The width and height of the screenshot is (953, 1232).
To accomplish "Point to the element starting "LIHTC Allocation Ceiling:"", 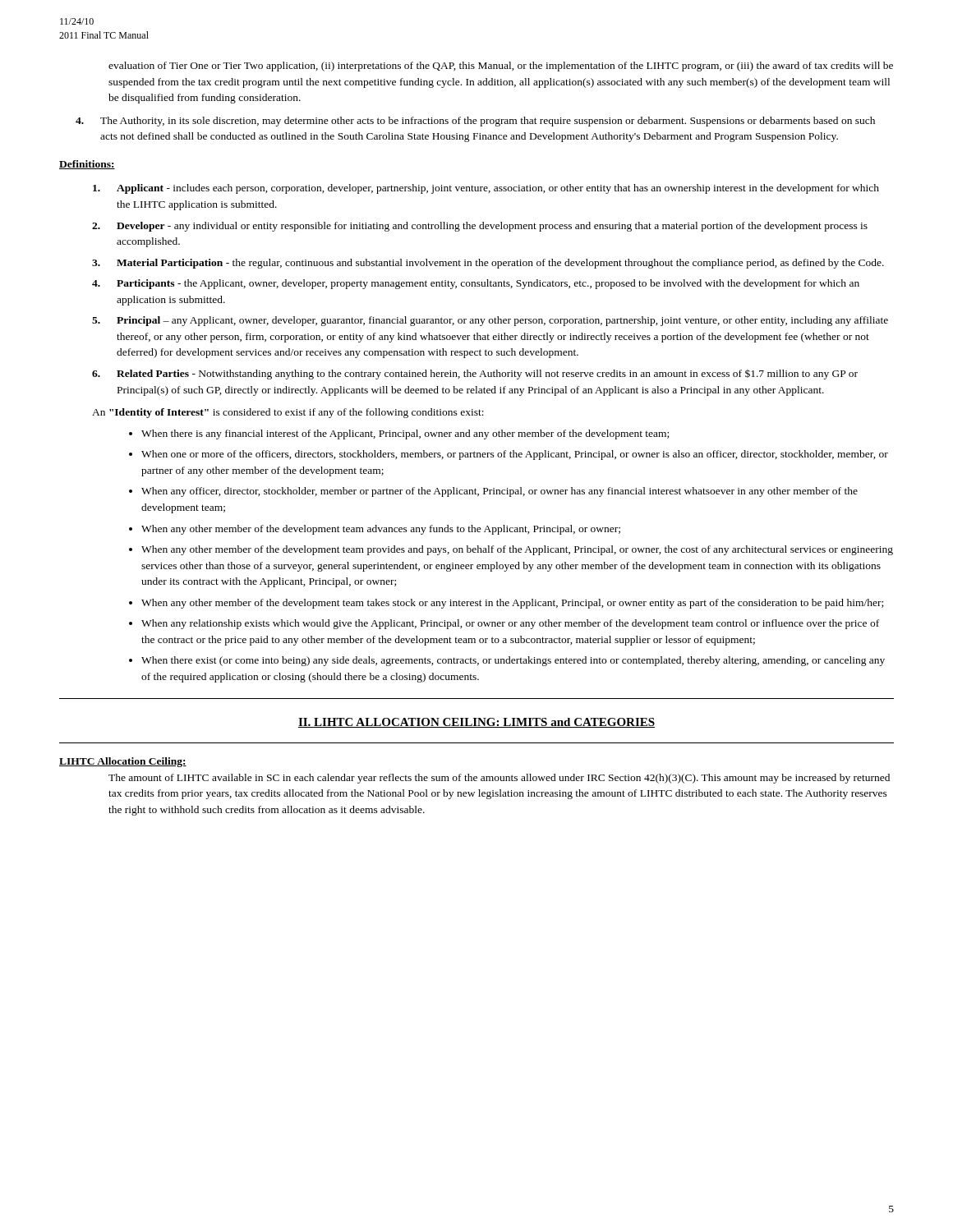I will pyautogui.click(x=123, y=761).
